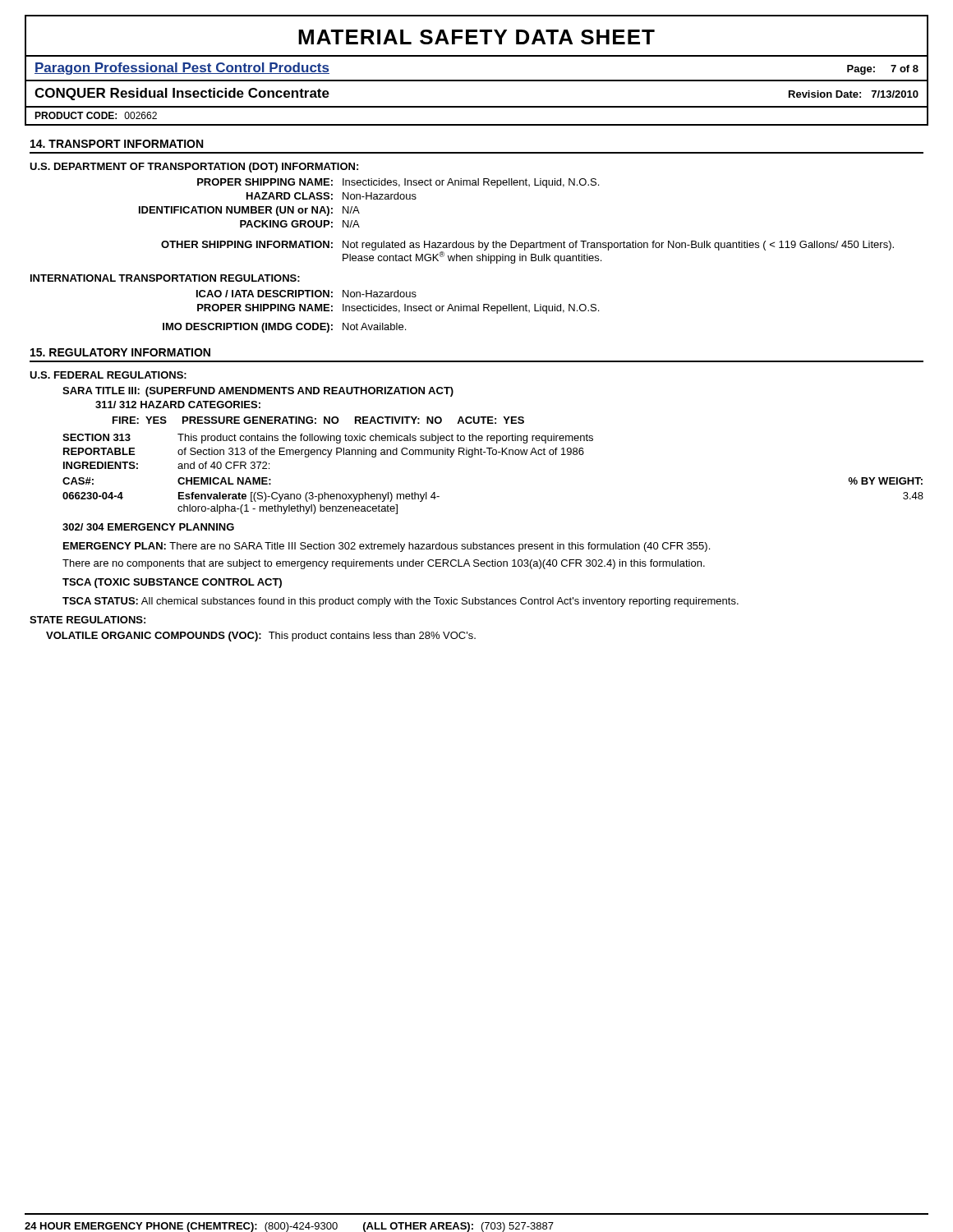Where is the passage that starts "SECTION 313 This product"?
The width and height of the screenshot is (953, 1232).
[x=328, y=439]
